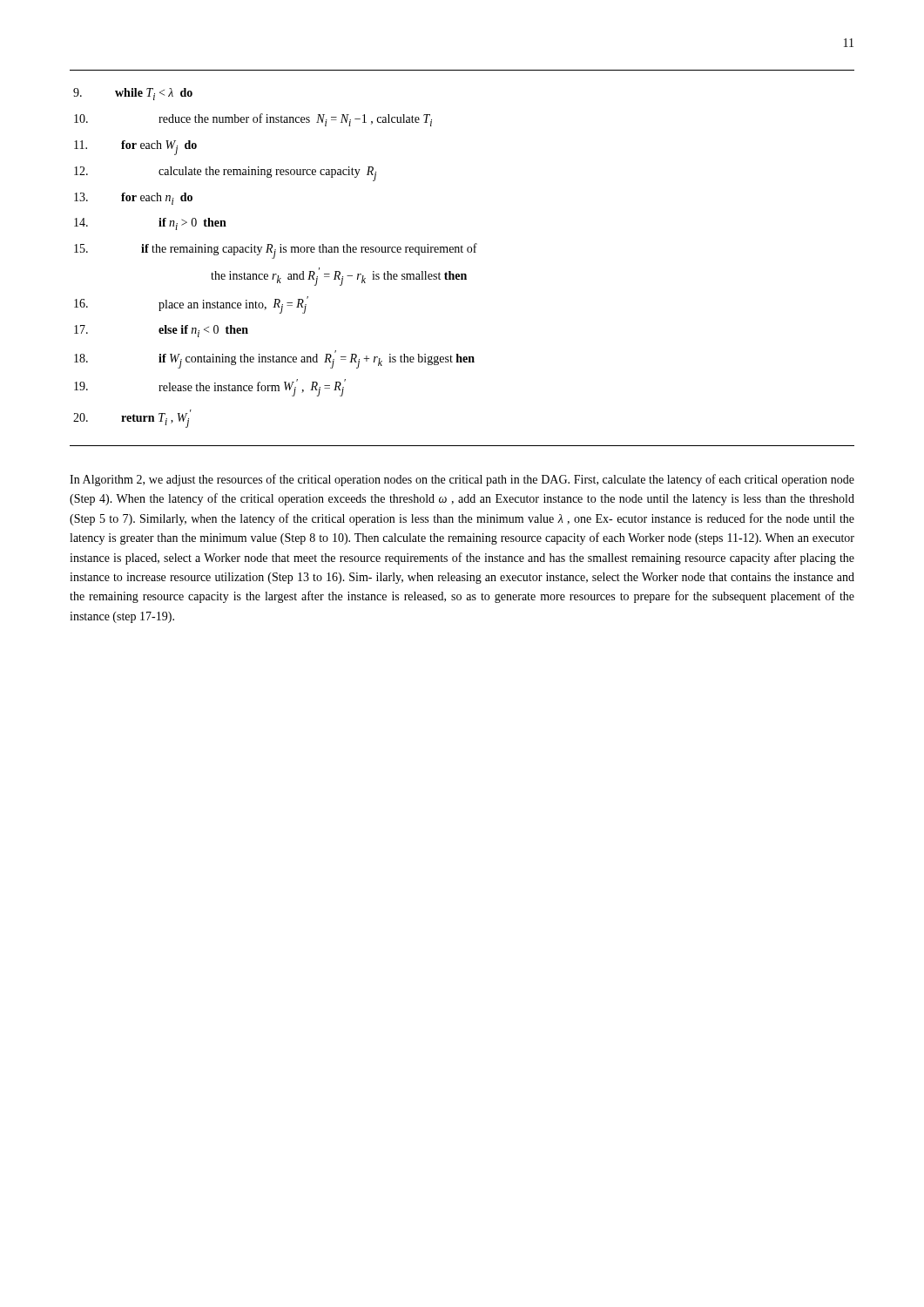Navigate to the block starting "16. place an instance into, Rj ="
The height and width of the screenshot is (1307, 924).
191,305
